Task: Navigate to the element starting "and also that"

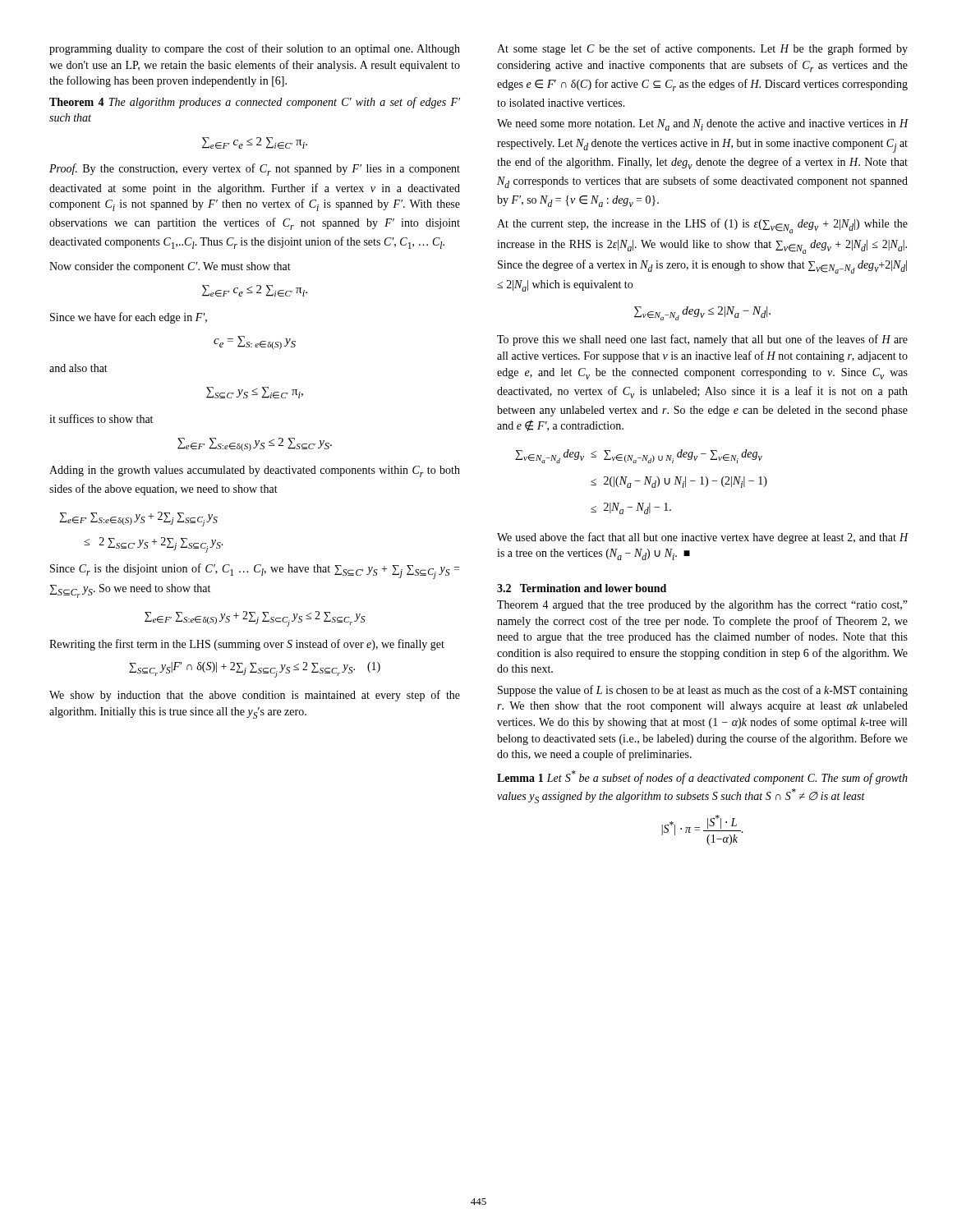Action: coord(78,368)
